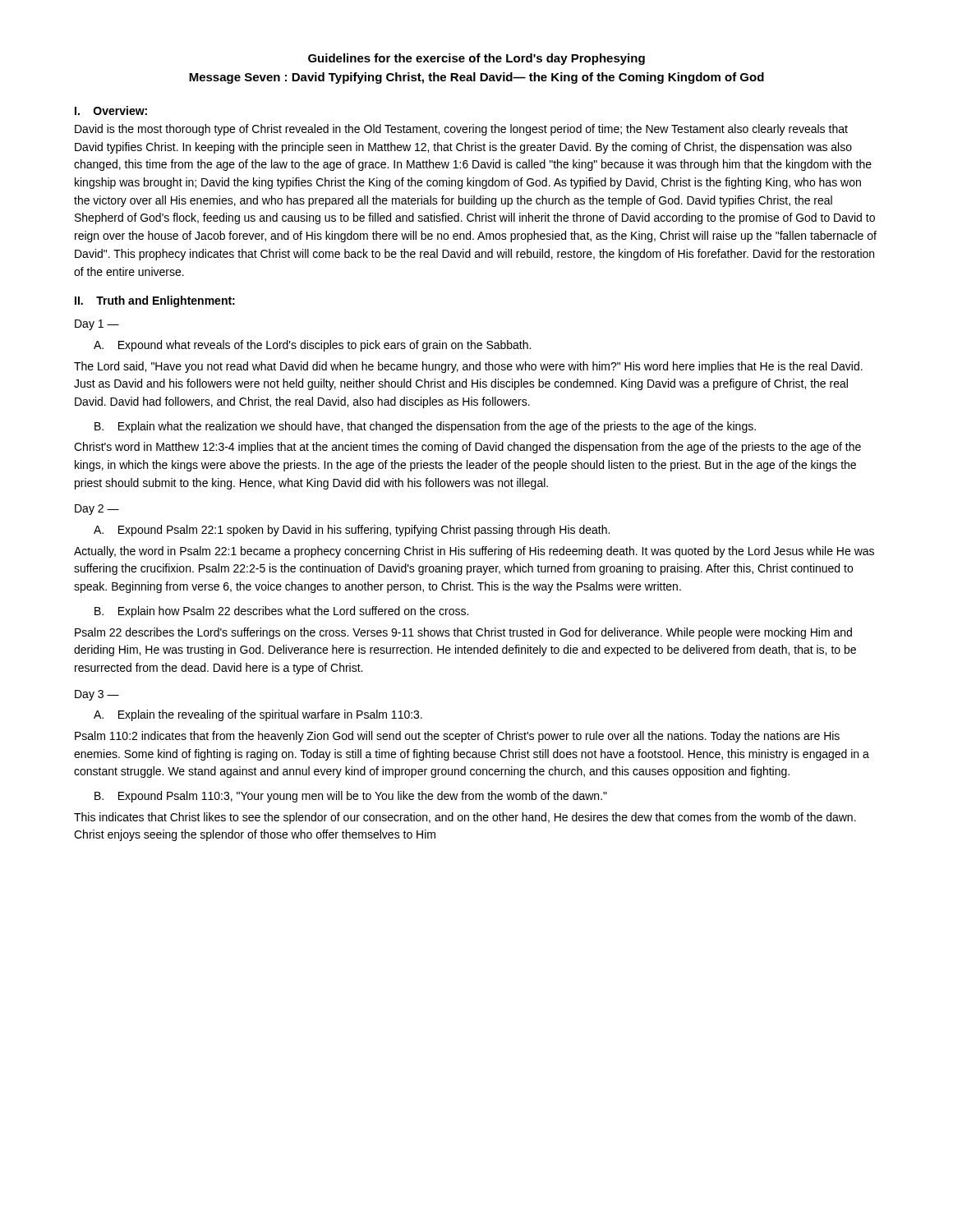Point to the block beginning "A. Explain the revealing of the spiritual warfare"
This screenshot has width=953, height=1232.
(x=258, y=715)
